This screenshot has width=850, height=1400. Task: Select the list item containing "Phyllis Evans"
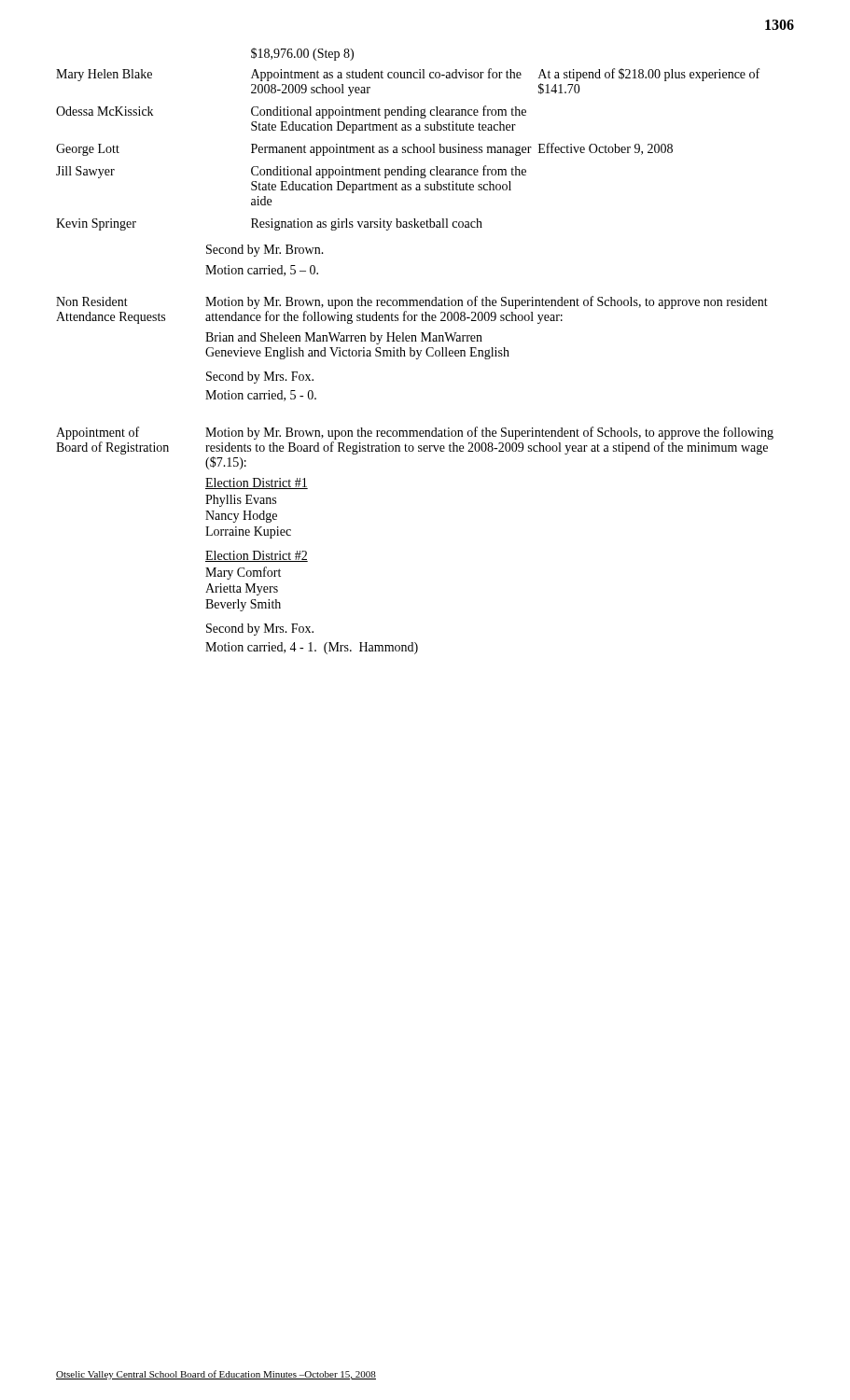click(241, 500)
